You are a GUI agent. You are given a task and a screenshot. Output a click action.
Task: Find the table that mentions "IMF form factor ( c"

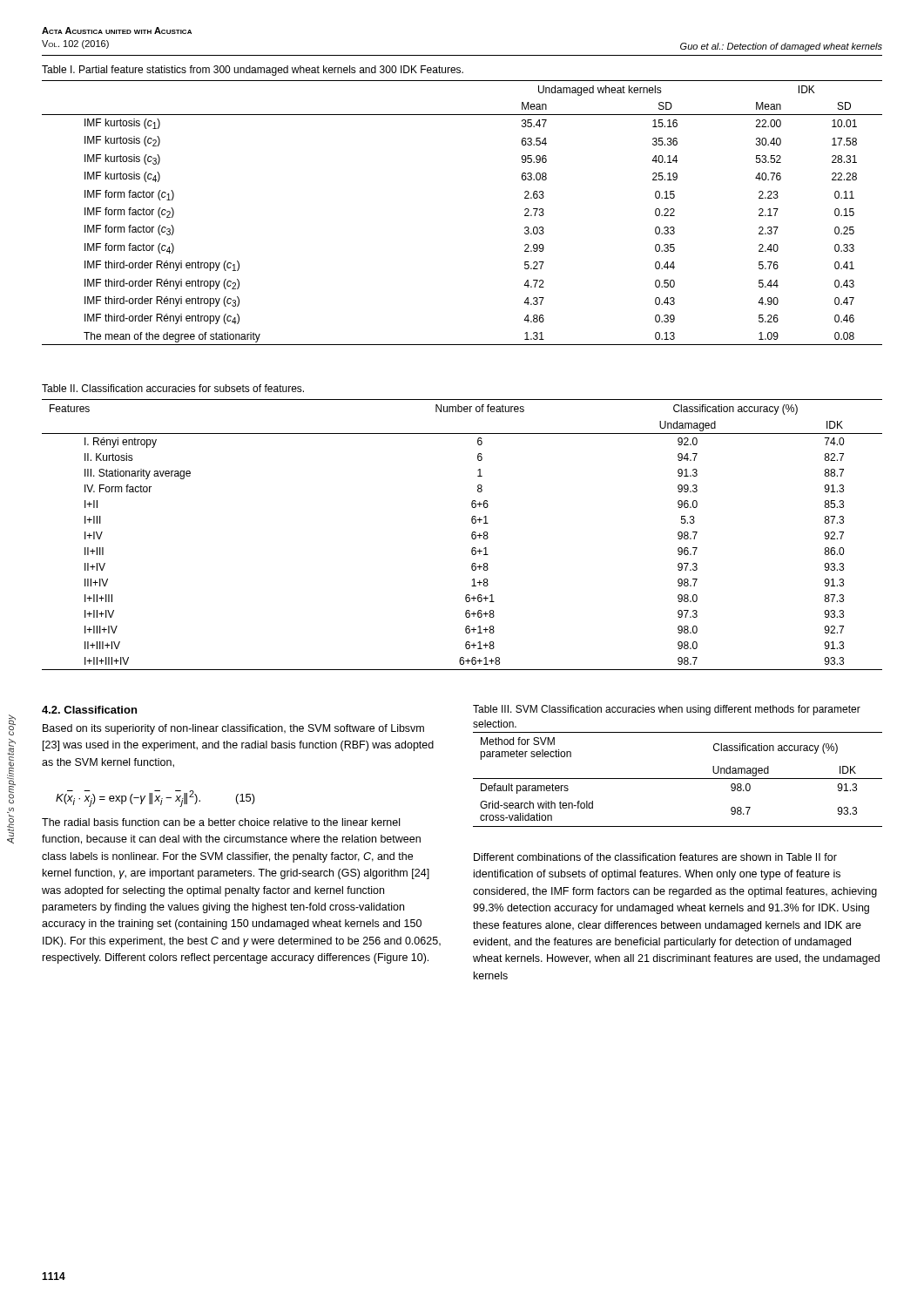click(x=462, y=212)
